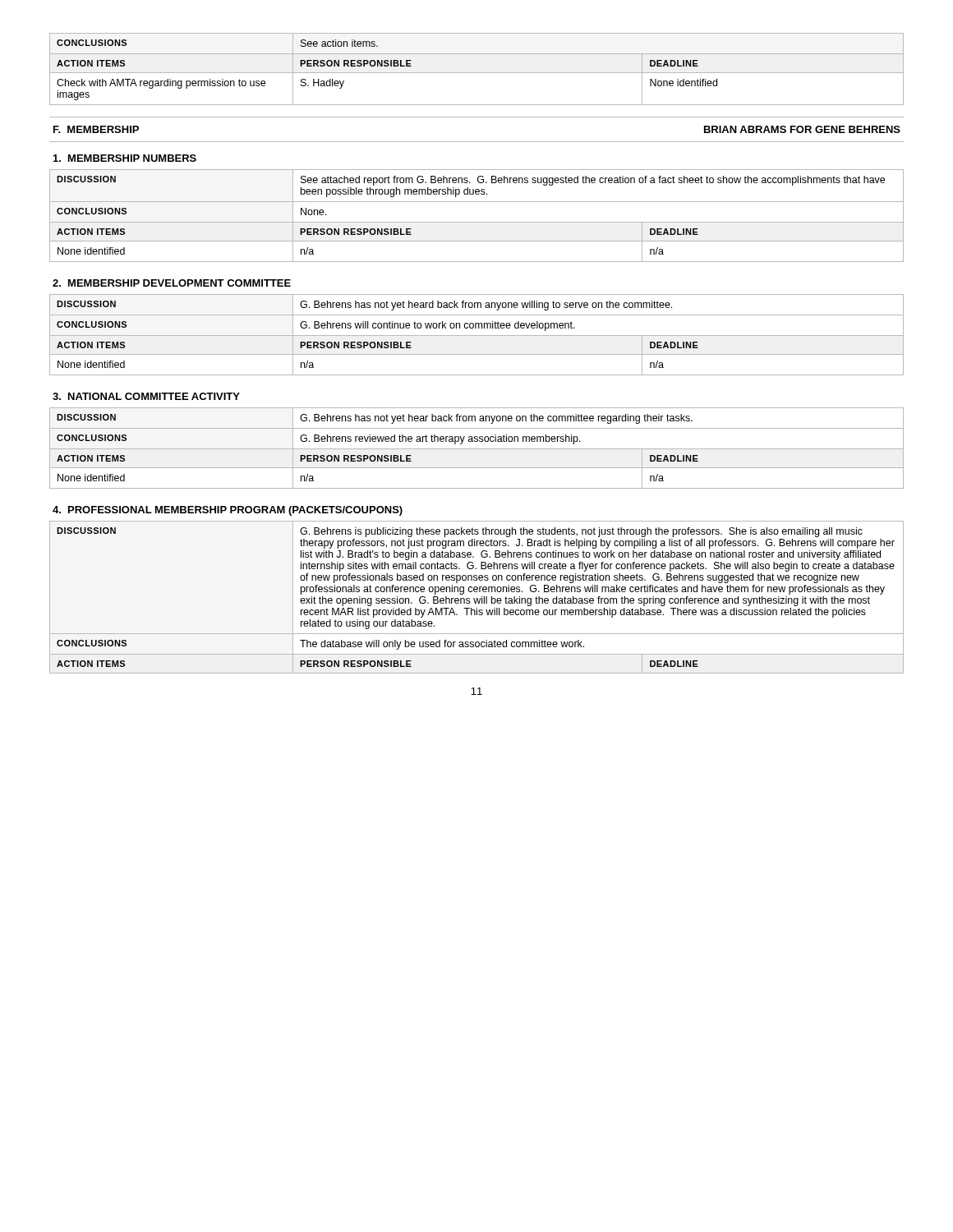Navigate to the region starting "2. MEMBERSHIP DEVELOPMENT COMMITTEE"
Screen dimensions: 1232x953
click(x=172, y=283)
